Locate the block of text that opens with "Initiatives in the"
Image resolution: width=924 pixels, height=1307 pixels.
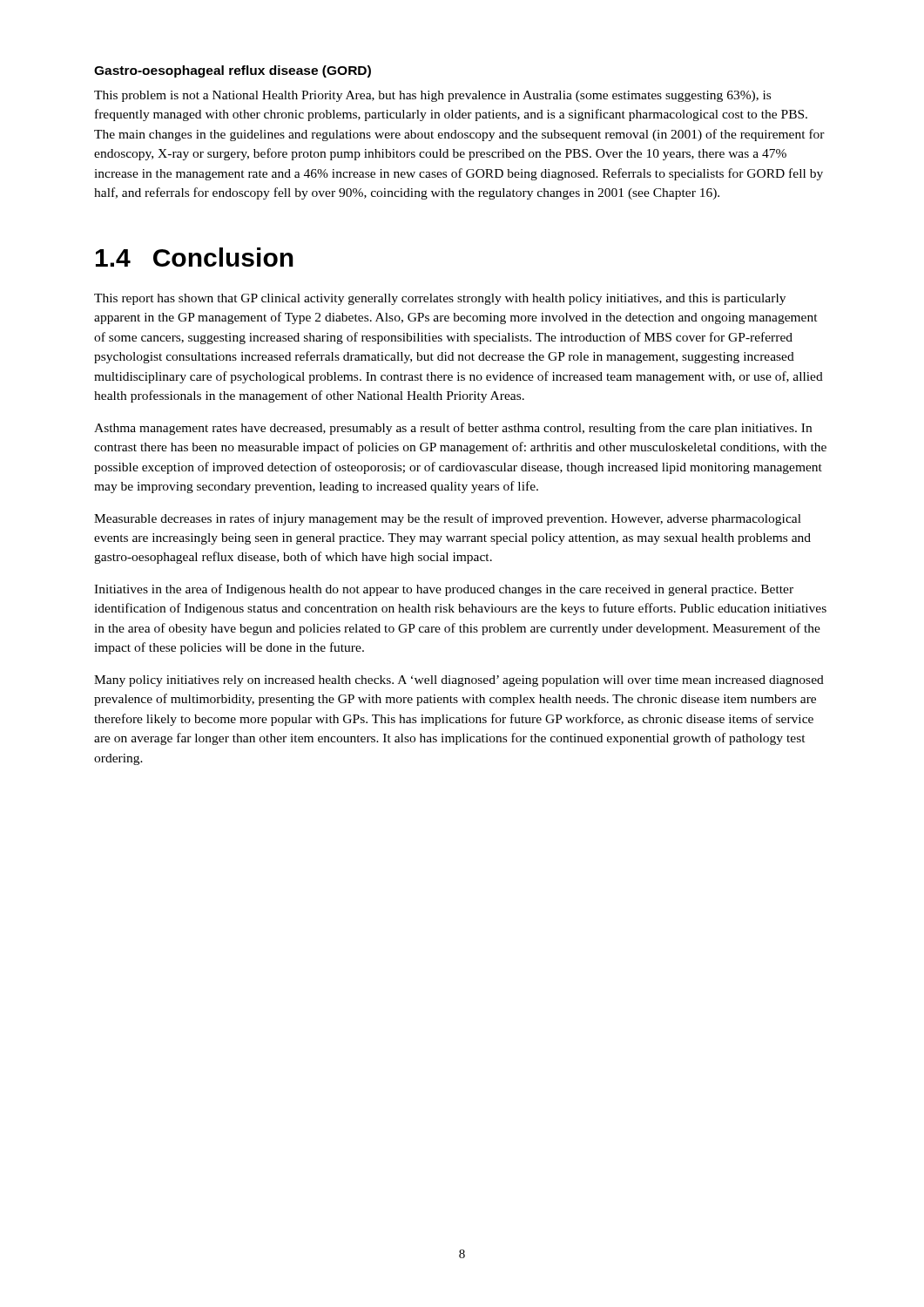460,618
